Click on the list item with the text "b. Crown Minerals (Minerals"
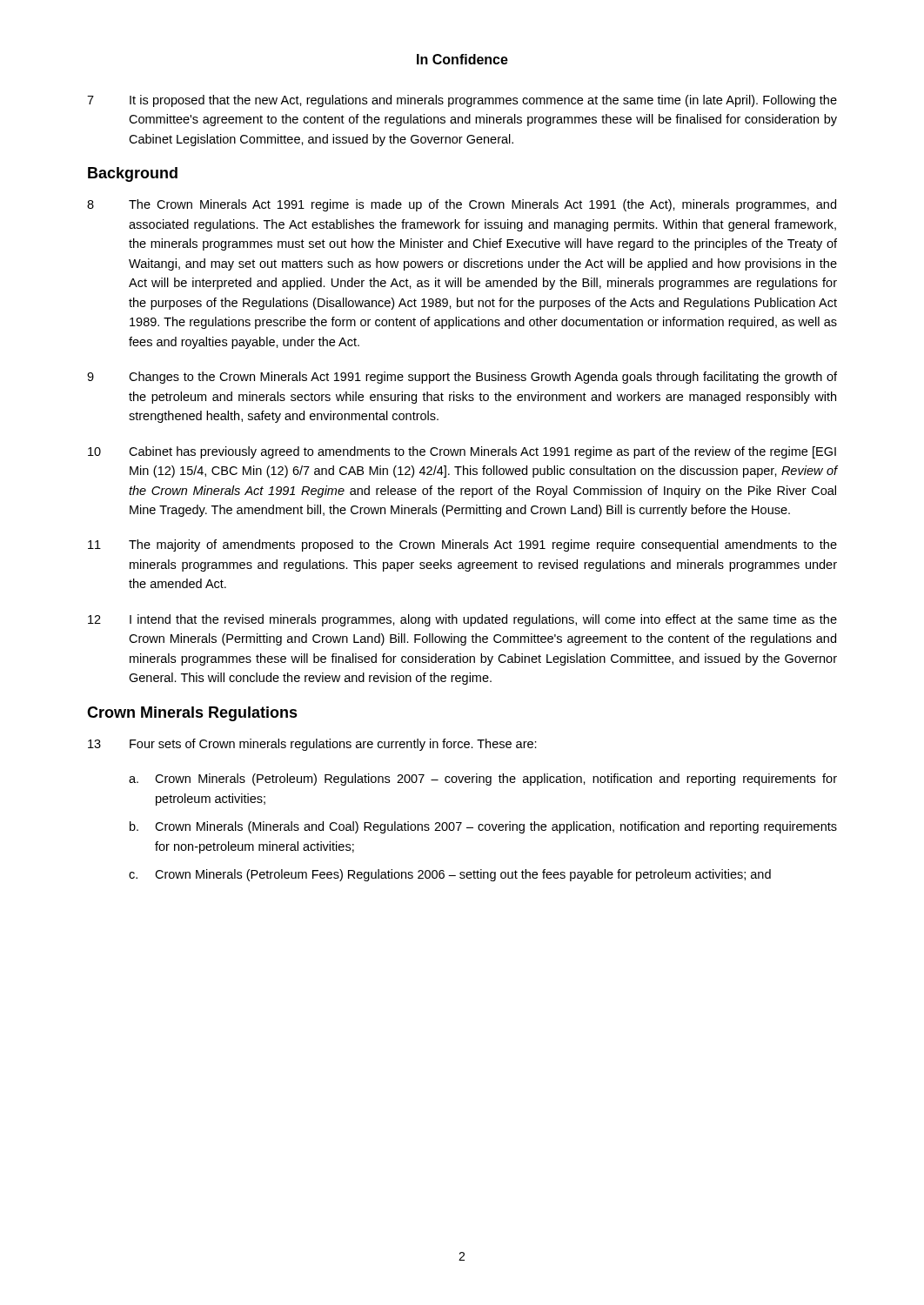The height and width of the screenshot is (1305, 924). (x=483, y=837)
